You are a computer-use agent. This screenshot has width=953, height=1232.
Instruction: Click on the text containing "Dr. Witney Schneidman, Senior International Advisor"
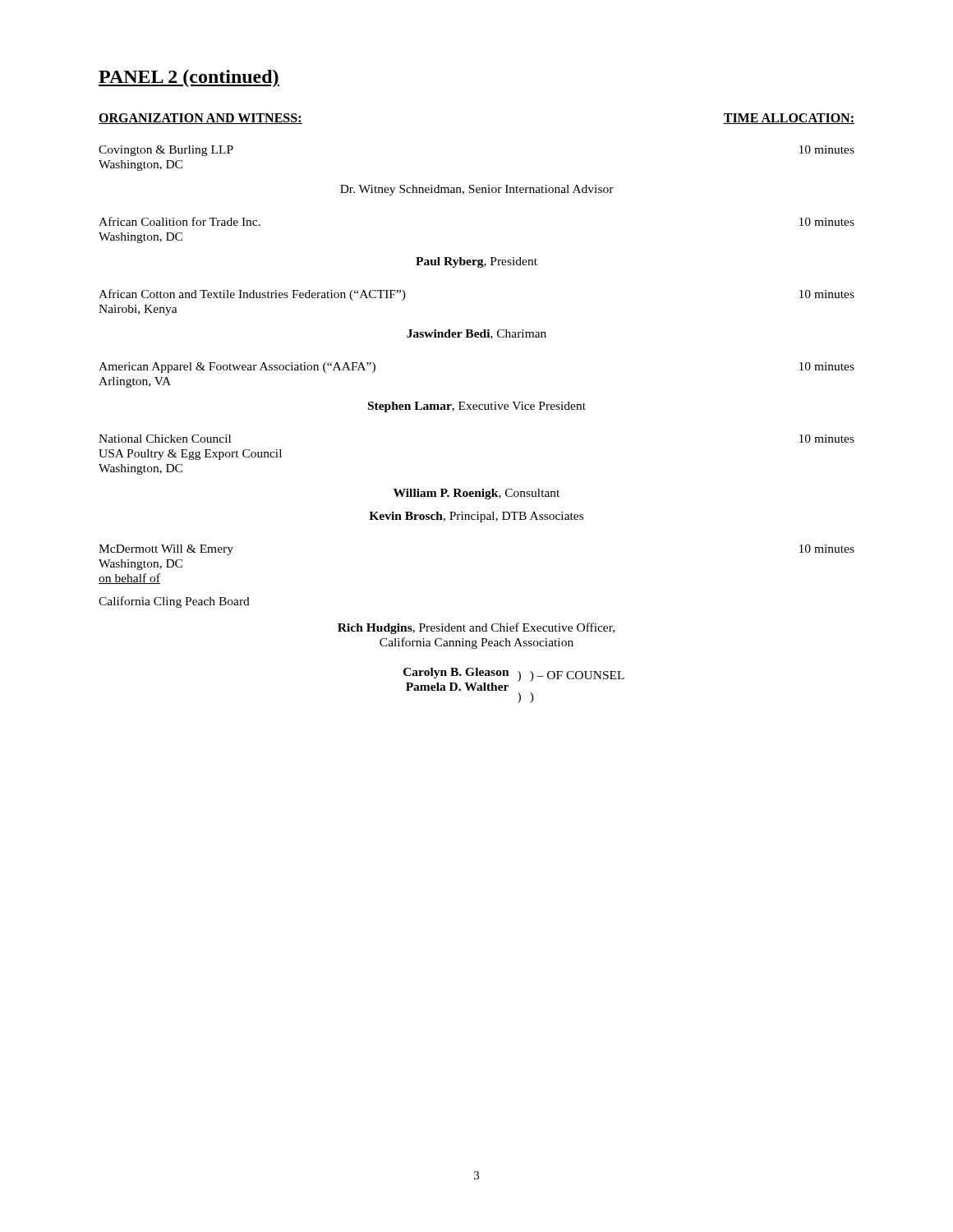click(x=476, y=188)
